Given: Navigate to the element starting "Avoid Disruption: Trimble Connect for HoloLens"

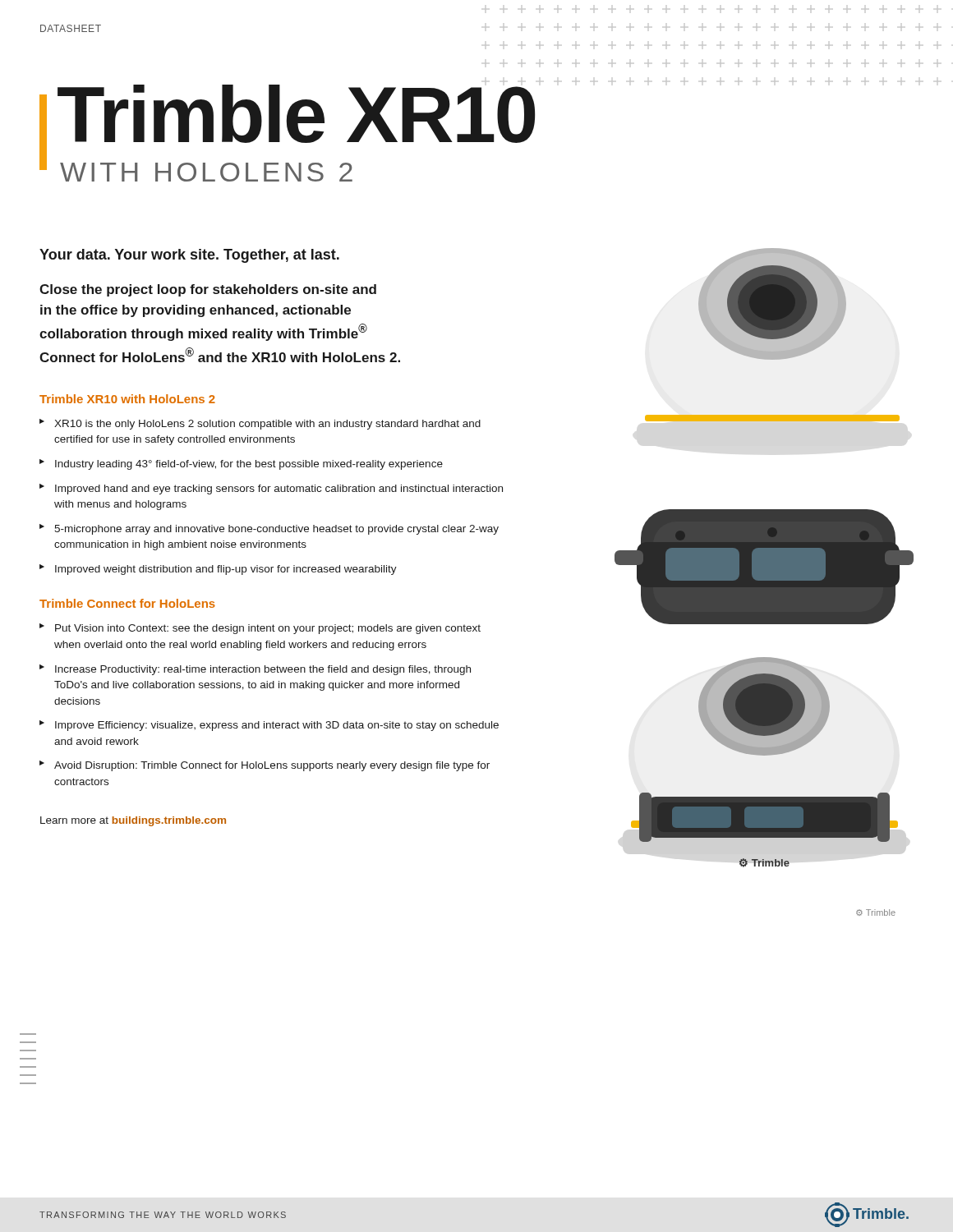Looking at the screenshot, I should (x=272, y=773).
